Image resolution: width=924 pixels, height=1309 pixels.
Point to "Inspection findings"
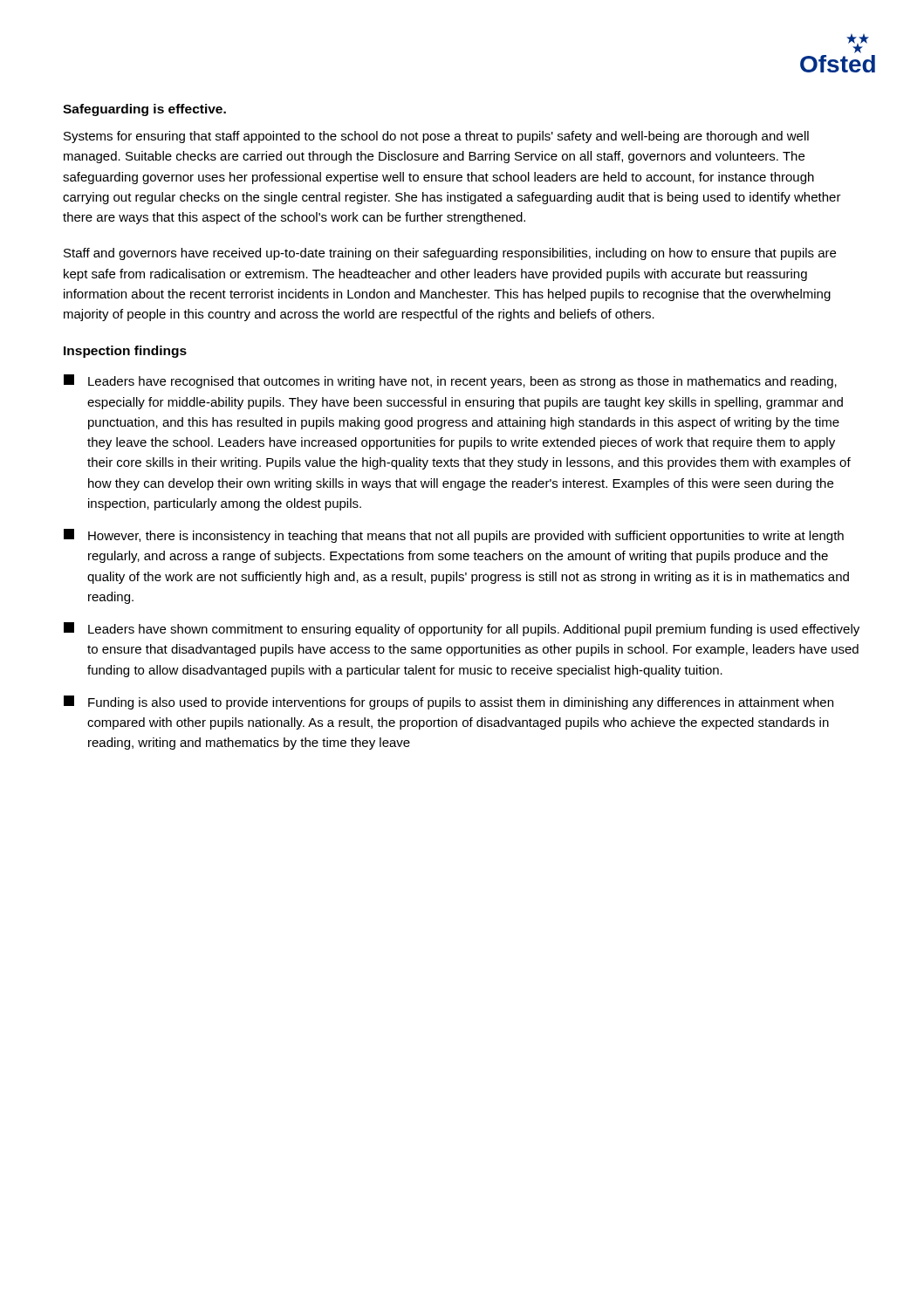125,351
